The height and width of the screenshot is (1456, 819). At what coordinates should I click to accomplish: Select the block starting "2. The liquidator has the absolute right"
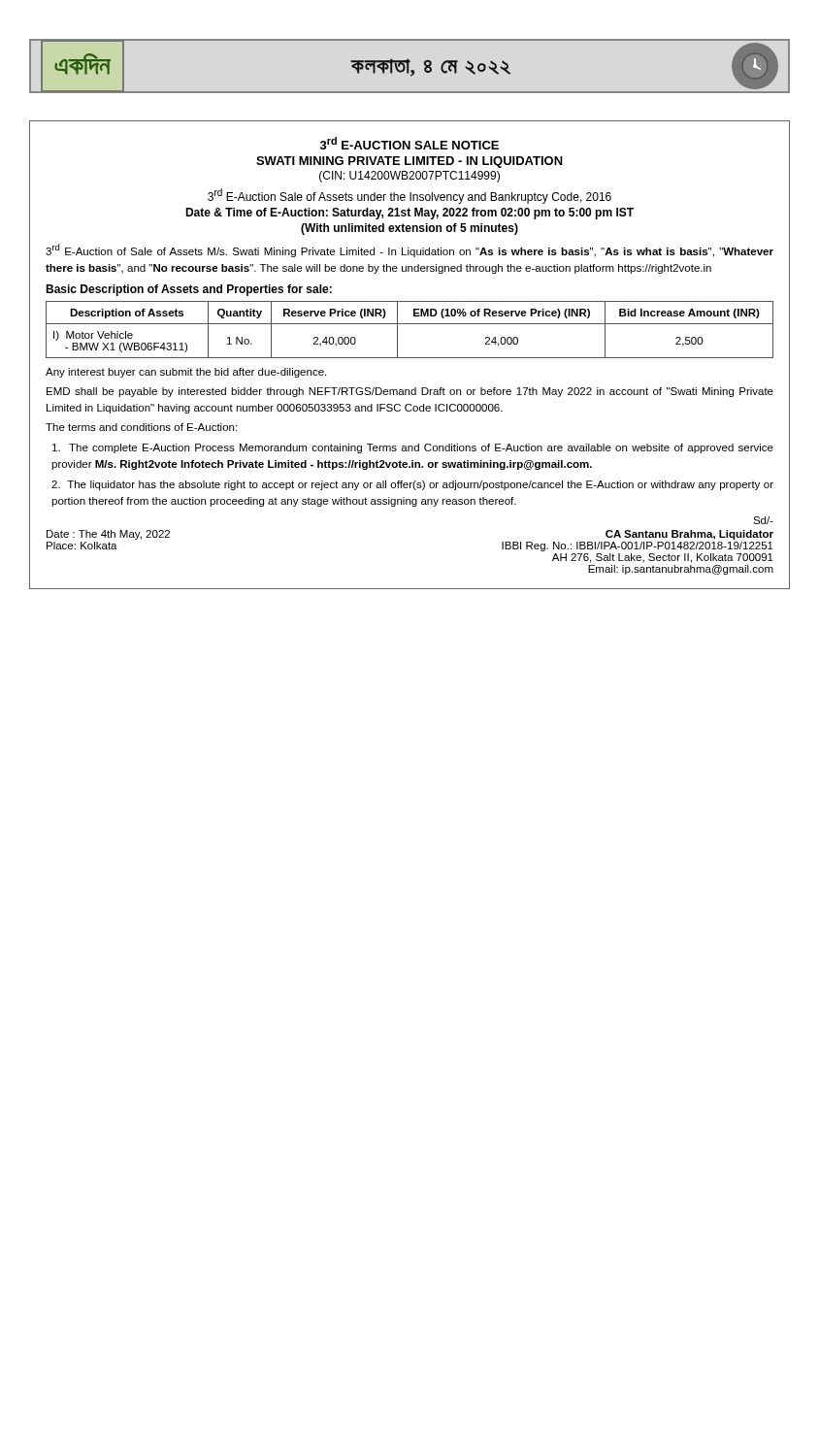coord(412,493)
